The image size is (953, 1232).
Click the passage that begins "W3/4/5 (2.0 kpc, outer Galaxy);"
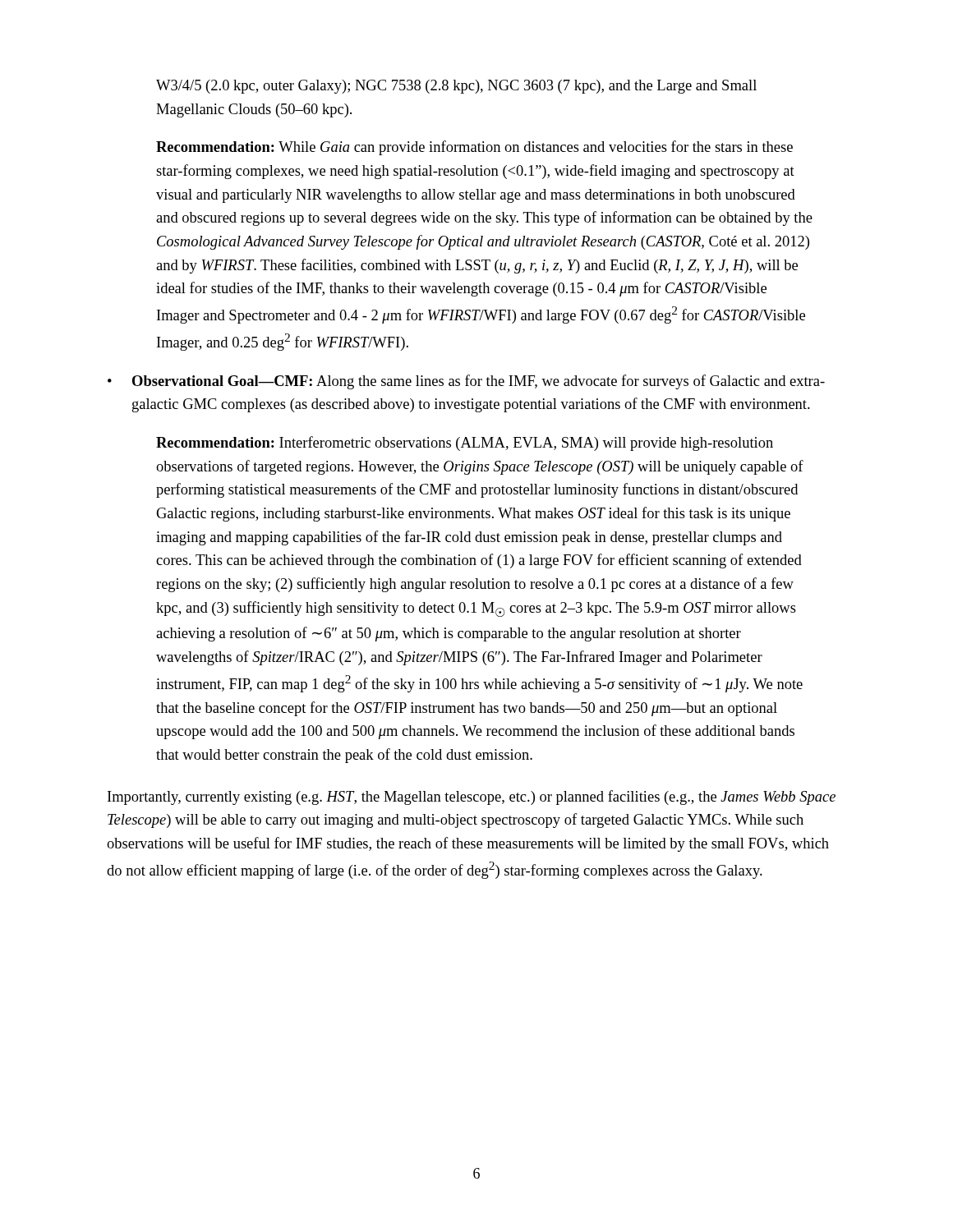click(456, 97)
